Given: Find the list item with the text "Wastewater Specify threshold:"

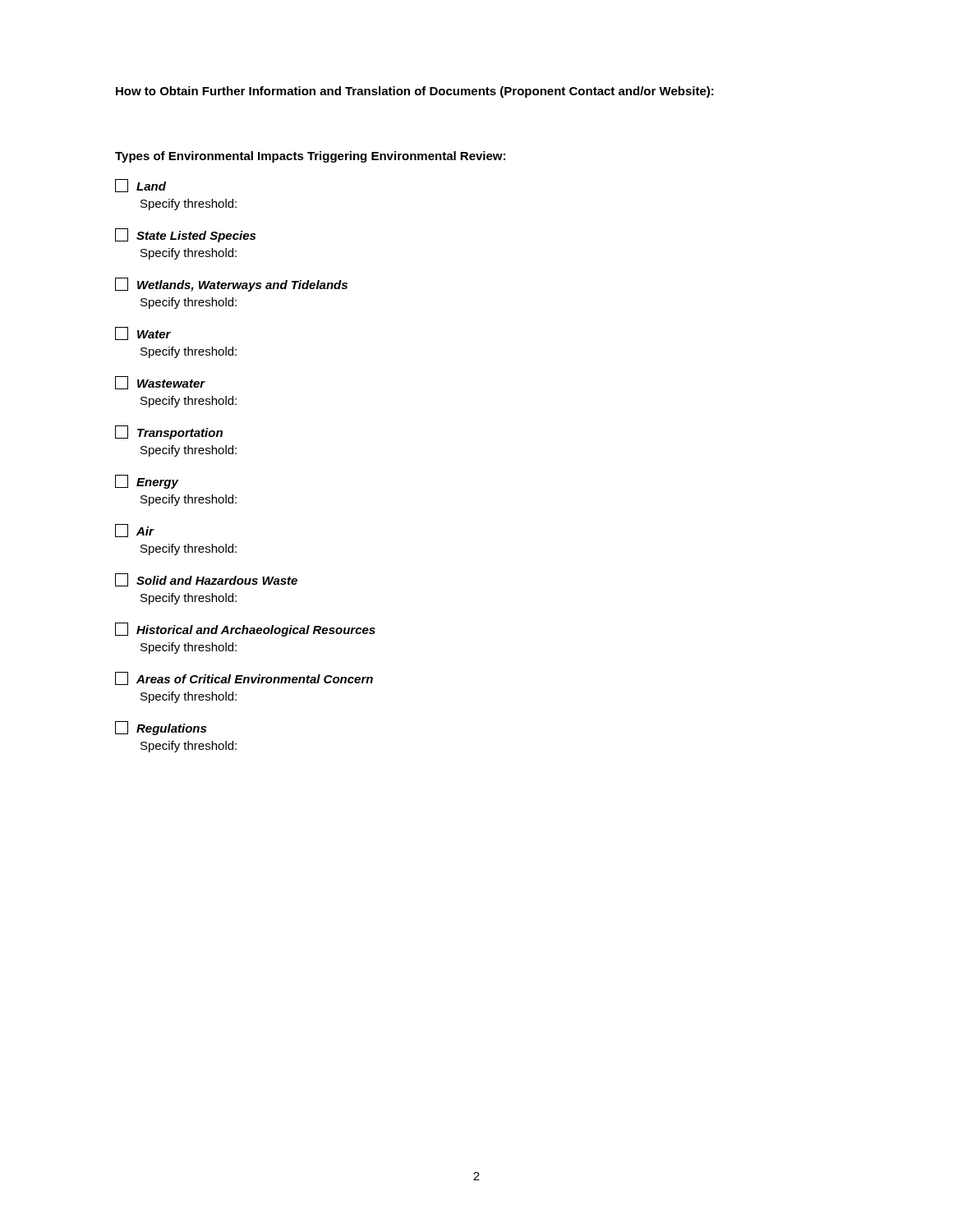Looking at the screenshot, I should pyautogui.click(x=176, y=392).
